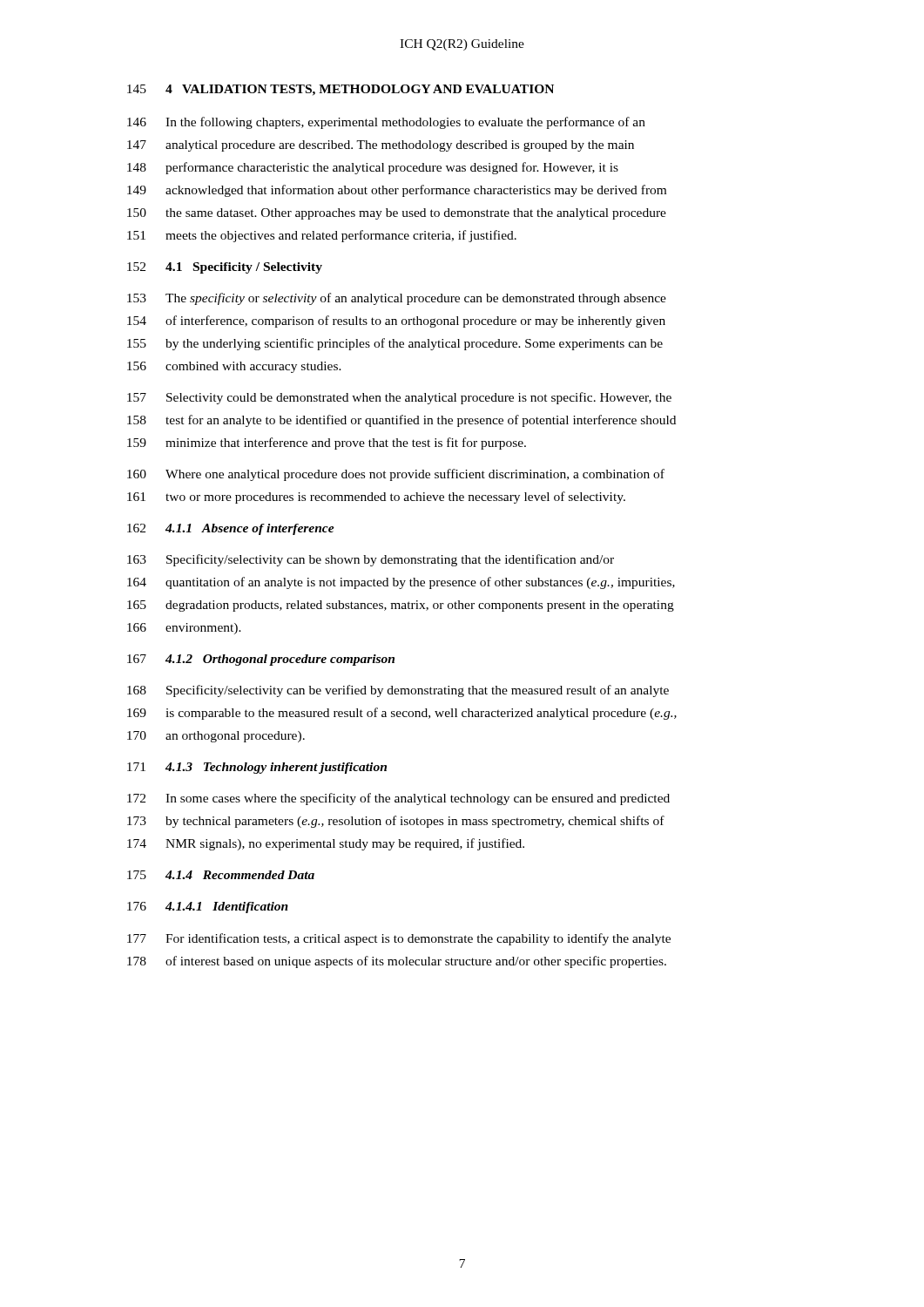Find the element starting "146 In the following chapters,"

462,179
